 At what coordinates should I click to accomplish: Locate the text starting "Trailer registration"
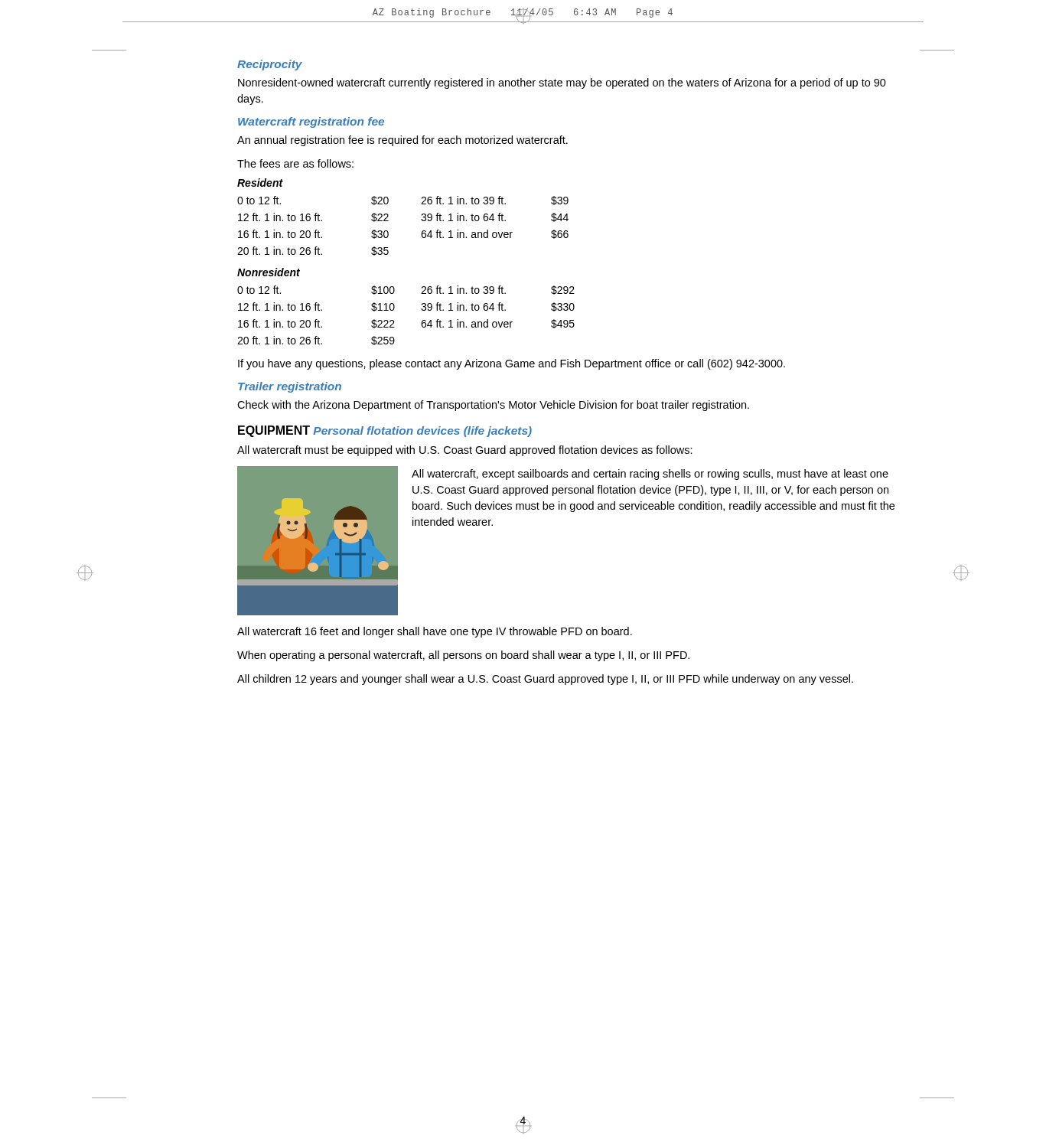click(x=290, y=387)
